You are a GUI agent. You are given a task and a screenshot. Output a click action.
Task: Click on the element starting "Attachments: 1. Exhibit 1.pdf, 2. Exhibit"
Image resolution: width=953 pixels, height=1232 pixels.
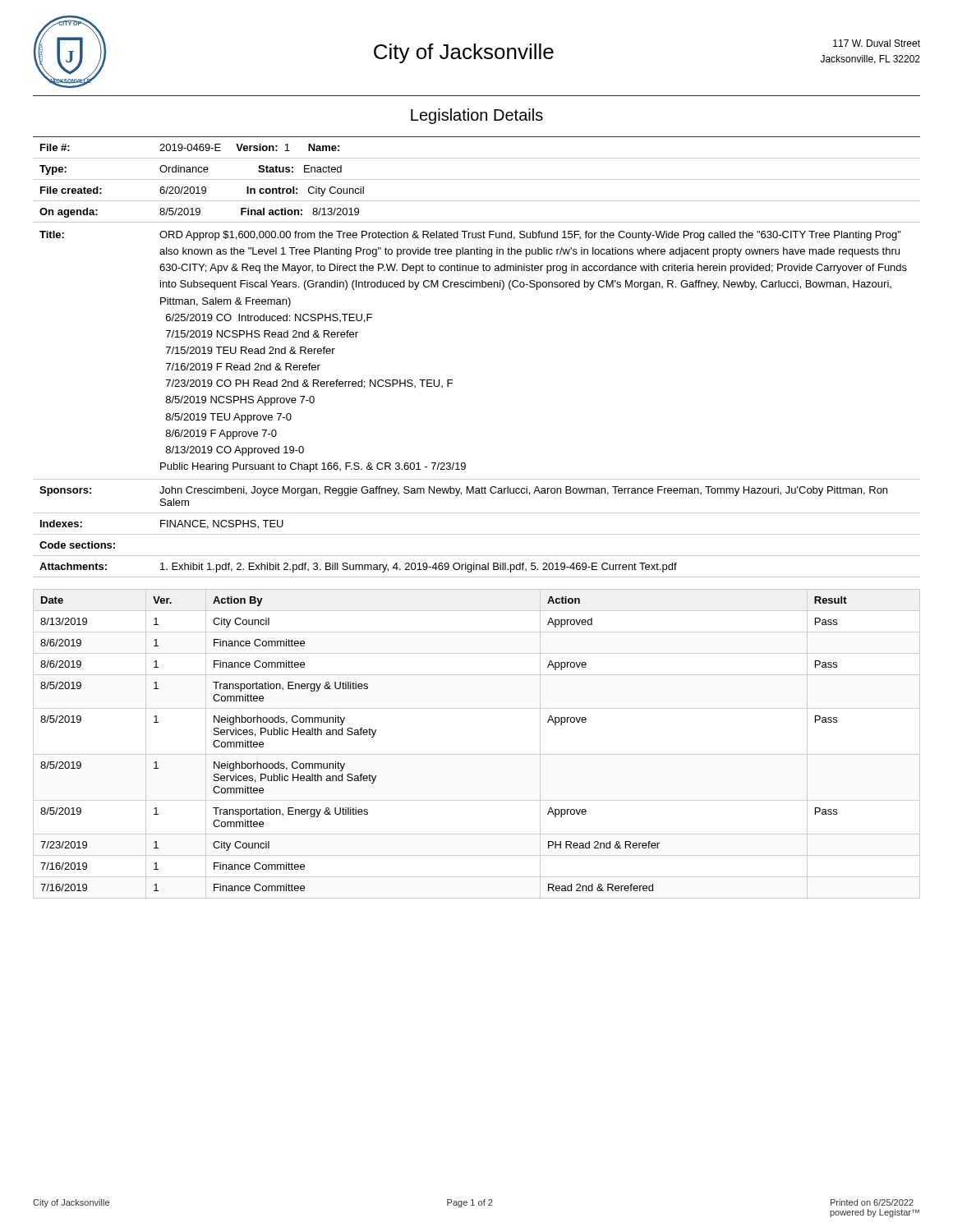pyautogui.click(x=476, y=566)
